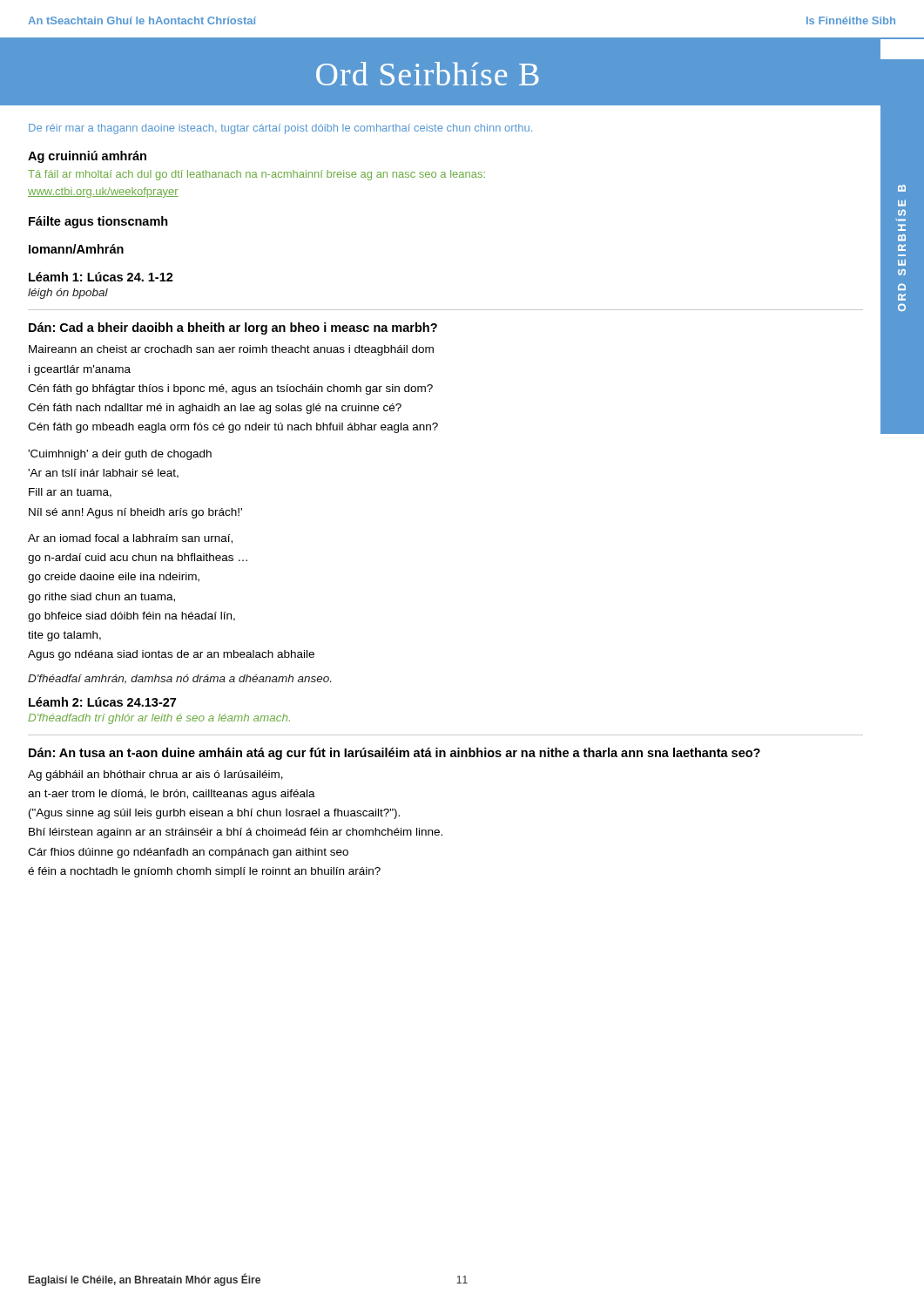Image resolution: width=924 pixels, height=1307 pixels.
Task: Point to the passage starting "Léamh 2: Lúcas 24.13-27"
Action: click(x=102, y=702)
